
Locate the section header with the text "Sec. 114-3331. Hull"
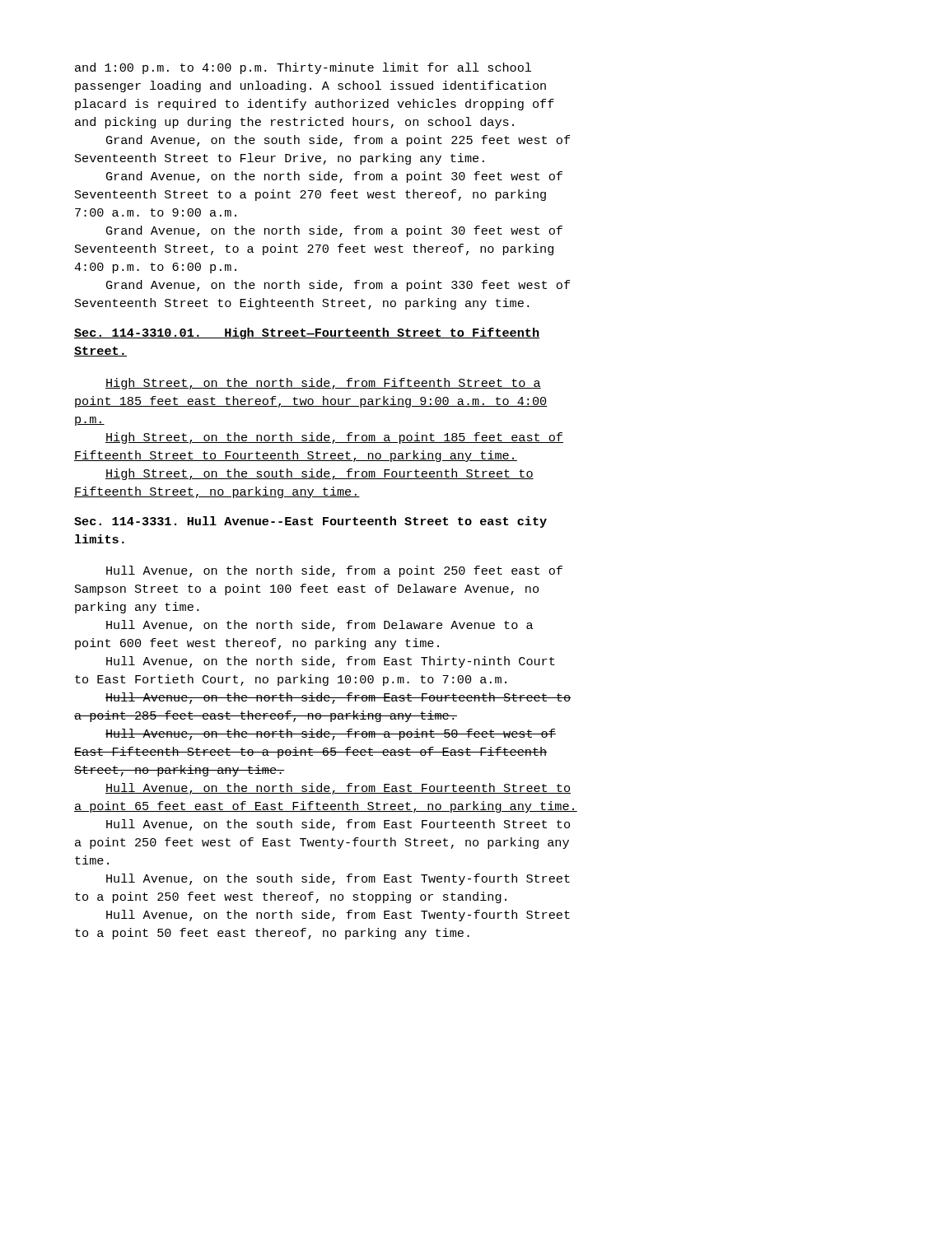pyautogui.click(x=476, y=531)
